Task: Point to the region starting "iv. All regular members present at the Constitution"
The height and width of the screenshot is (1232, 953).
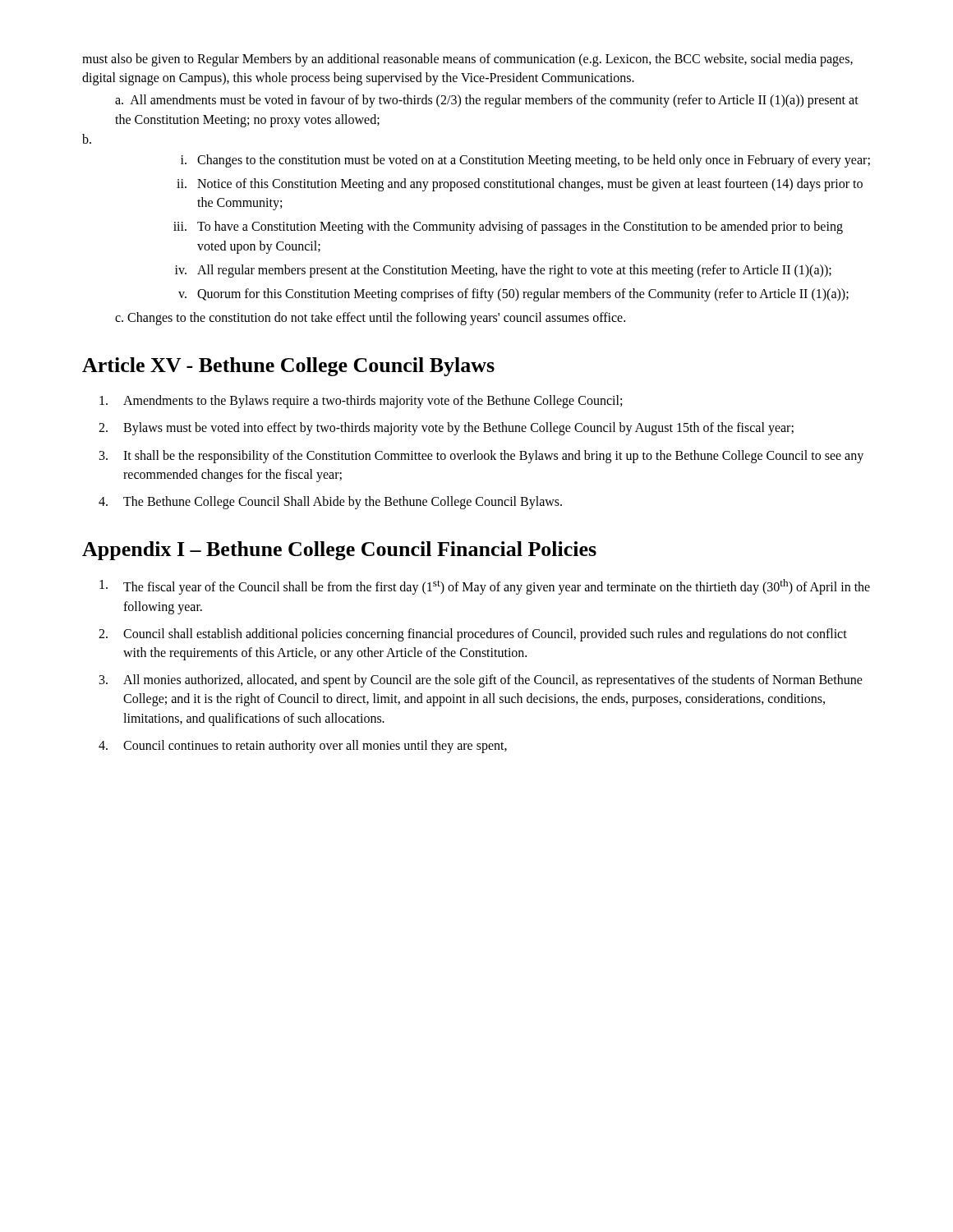Action: [x=509, y=270]
